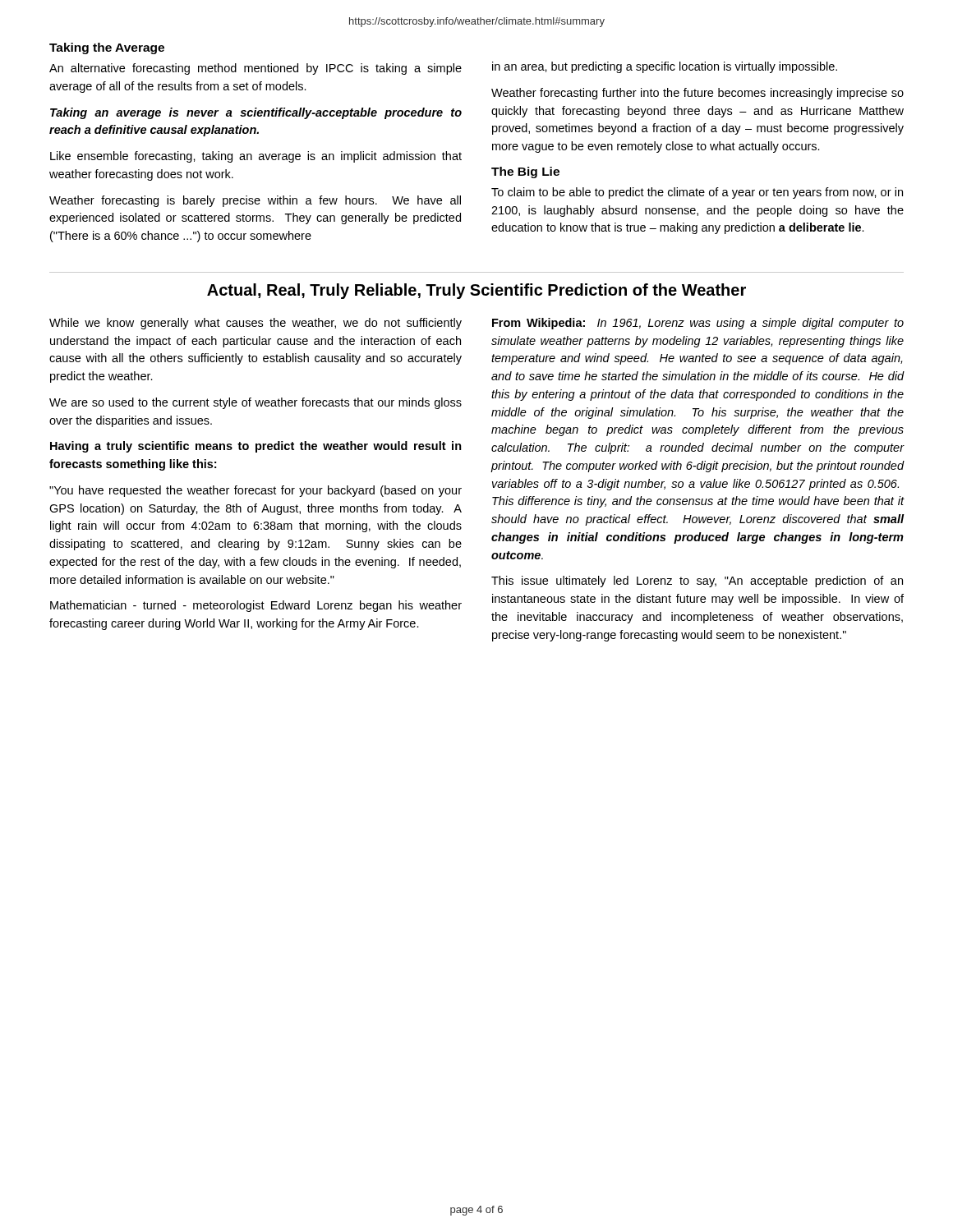Where is the passage that starts "Weather forecasting is barely precise"?
This screenshot has height=1232, width=953.
(x=255, y=218)
